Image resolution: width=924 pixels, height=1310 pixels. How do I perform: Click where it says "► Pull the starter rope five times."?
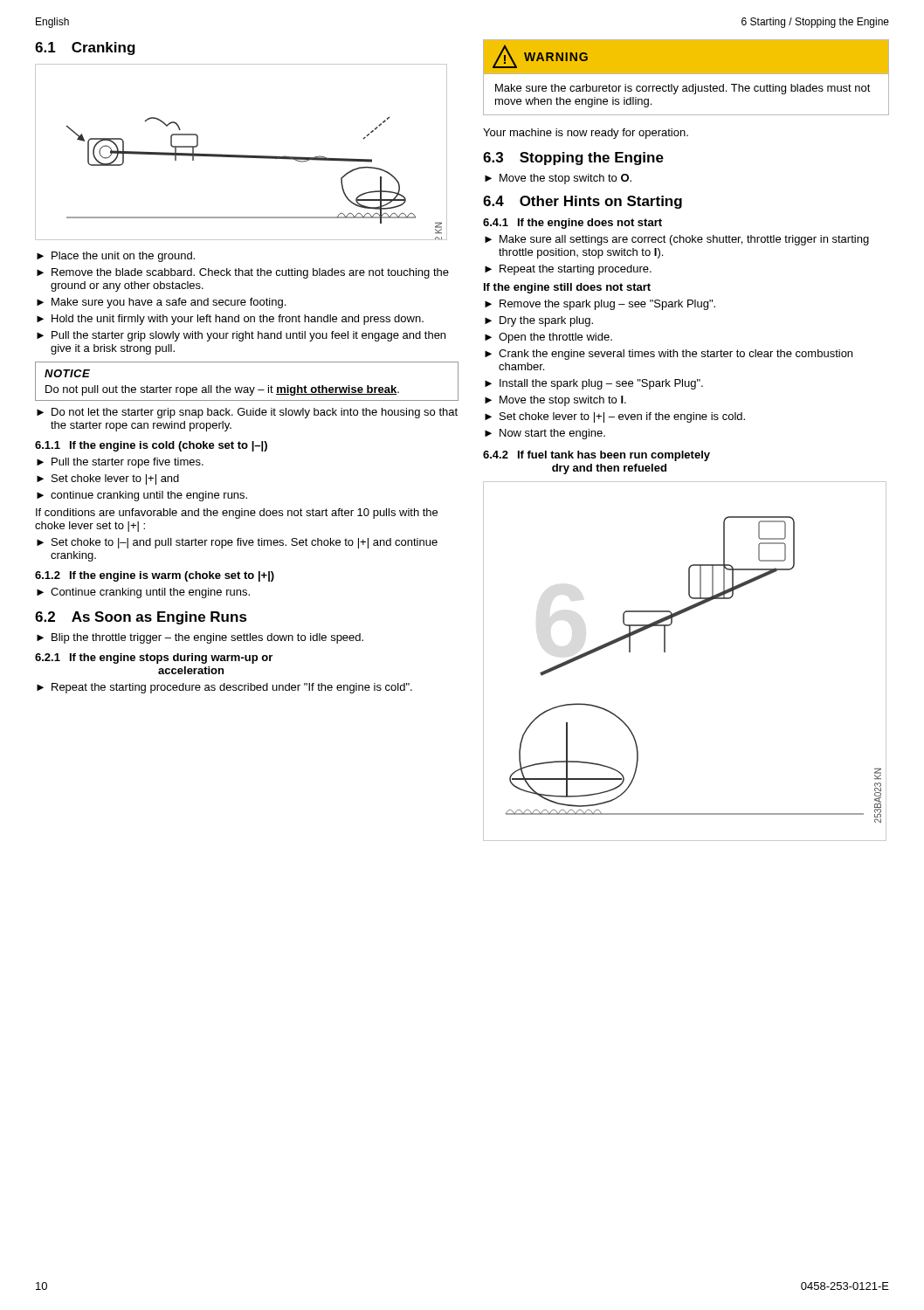tap(120, 463)
